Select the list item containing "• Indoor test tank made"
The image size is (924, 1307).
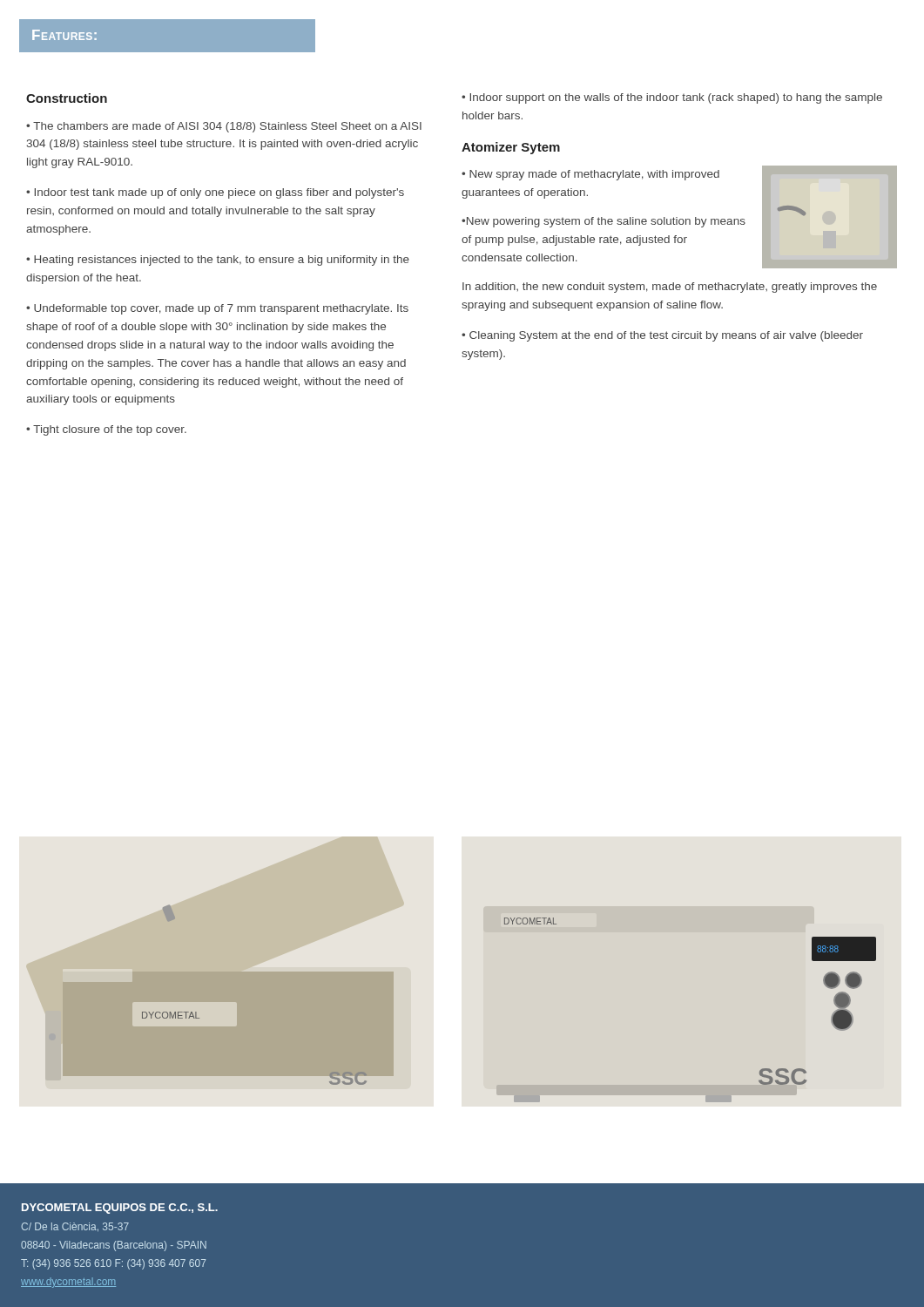[x=215, y=211]
